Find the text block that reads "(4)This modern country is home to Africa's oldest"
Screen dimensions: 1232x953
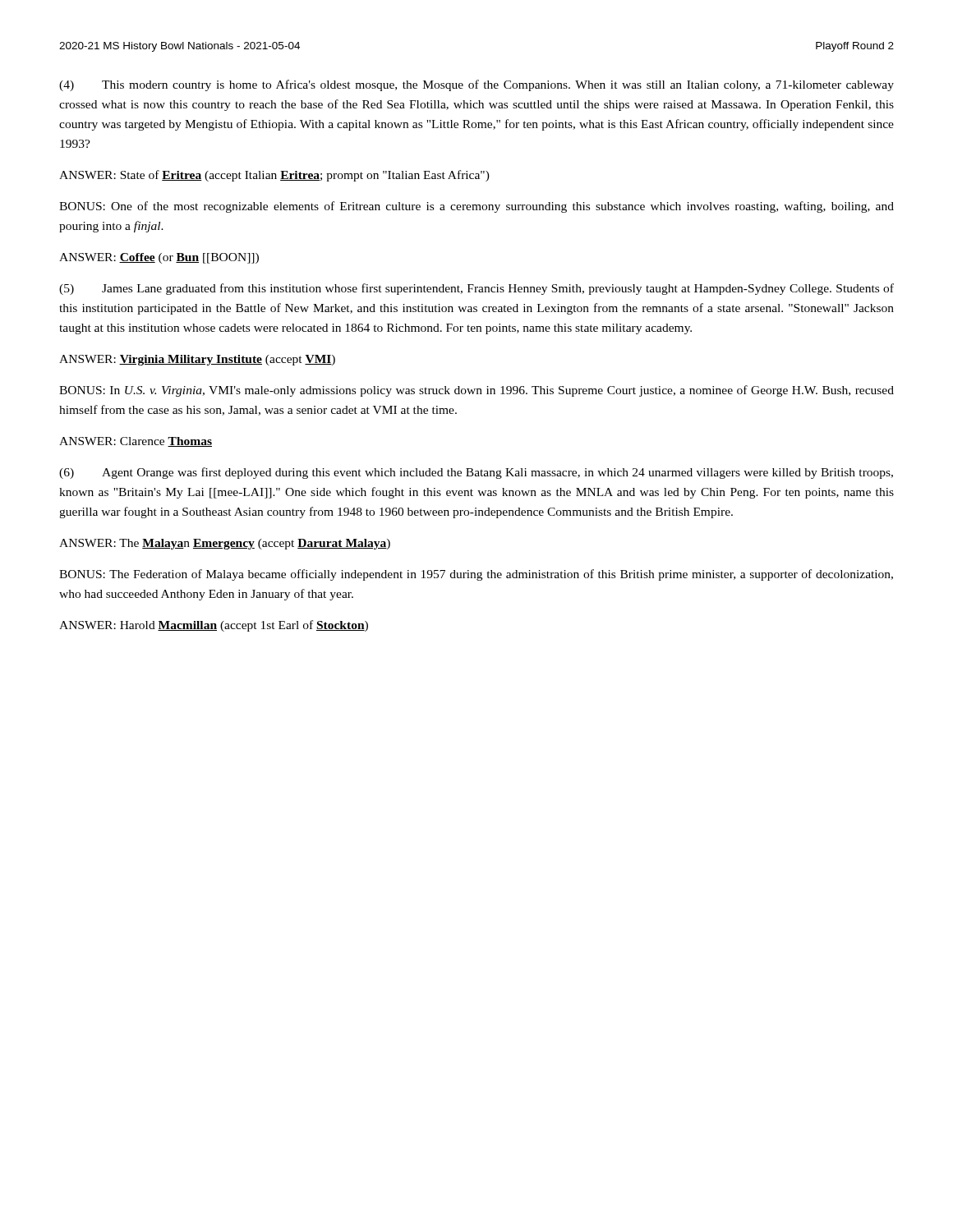pos(476,113)
